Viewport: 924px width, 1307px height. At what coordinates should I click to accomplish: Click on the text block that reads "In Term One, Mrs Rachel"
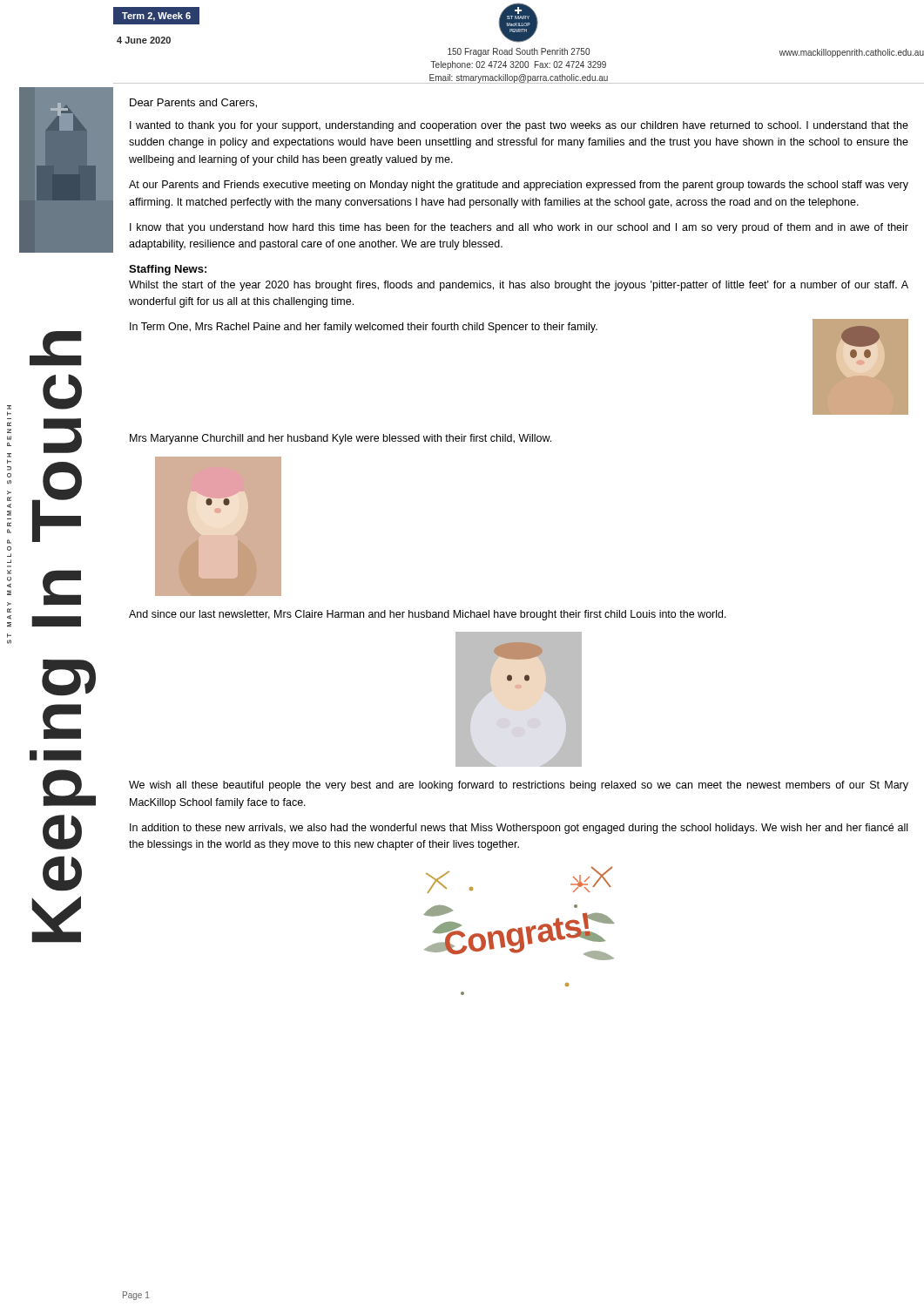(519, 367)
